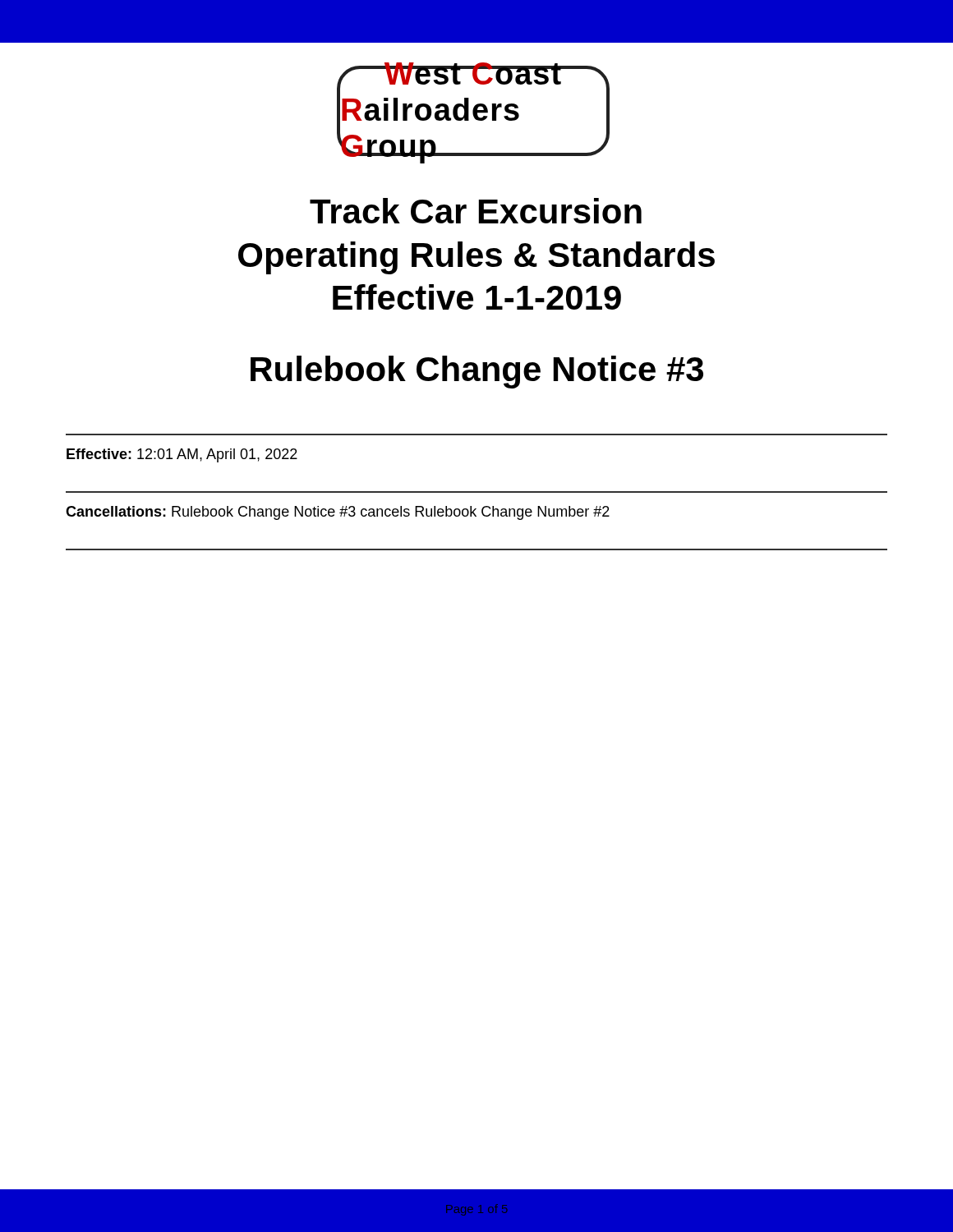
Task: Select the logo
Action: tap(476, 114)
